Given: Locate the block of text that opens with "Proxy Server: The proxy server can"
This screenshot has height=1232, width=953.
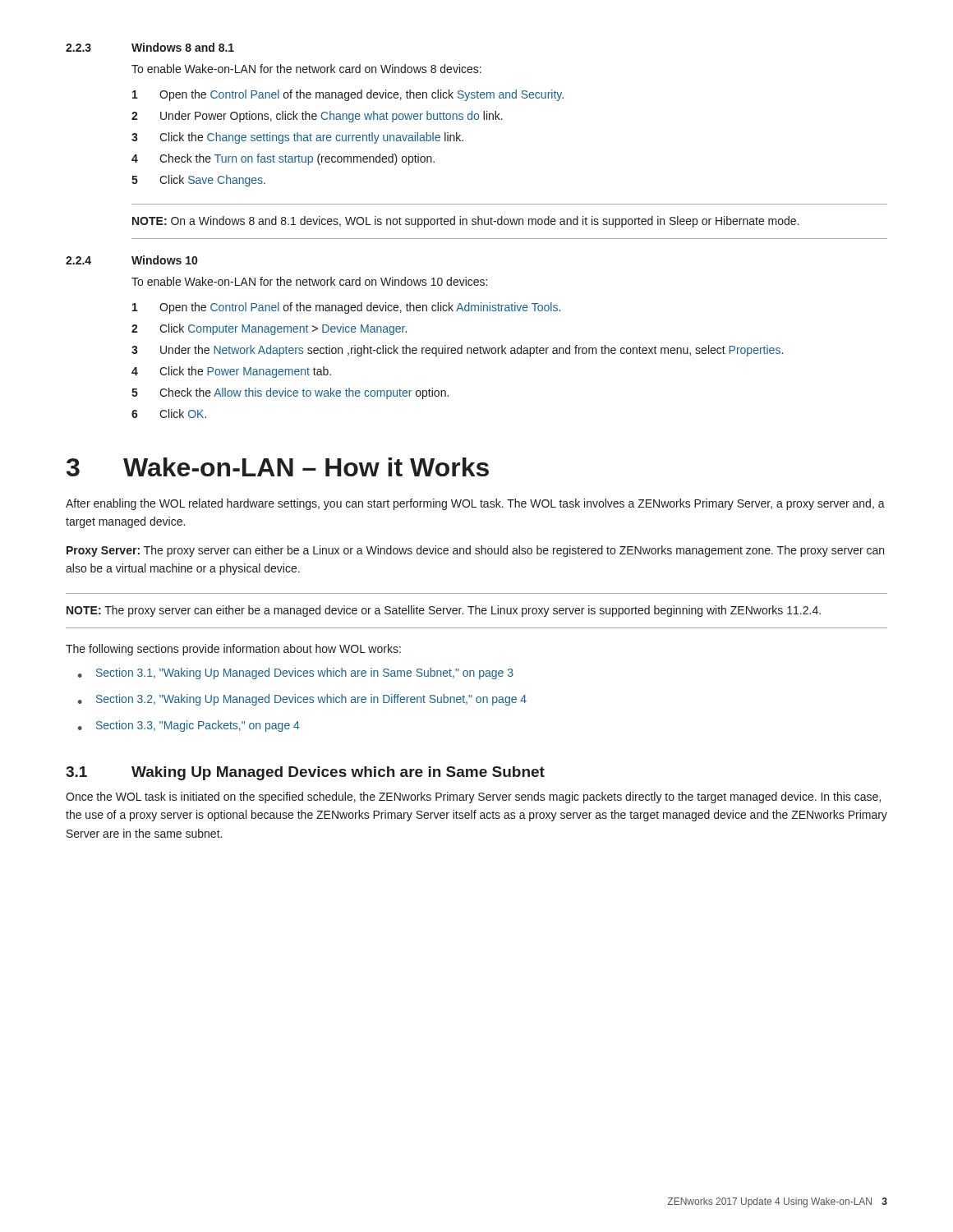Looking at the screenshot, I should [x=475, y=559].
